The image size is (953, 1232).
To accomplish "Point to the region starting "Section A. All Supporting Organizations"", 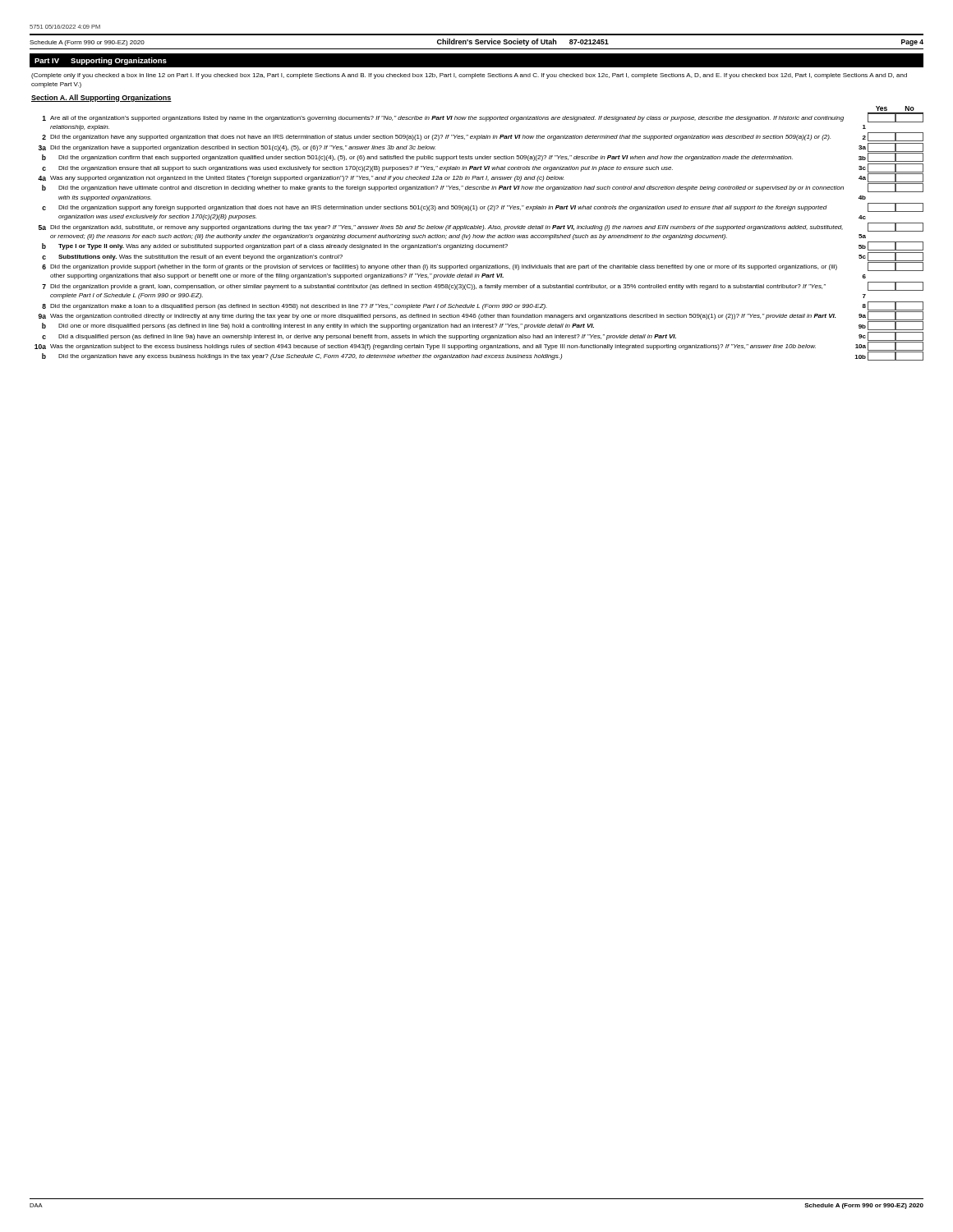I will pos(101,98).
